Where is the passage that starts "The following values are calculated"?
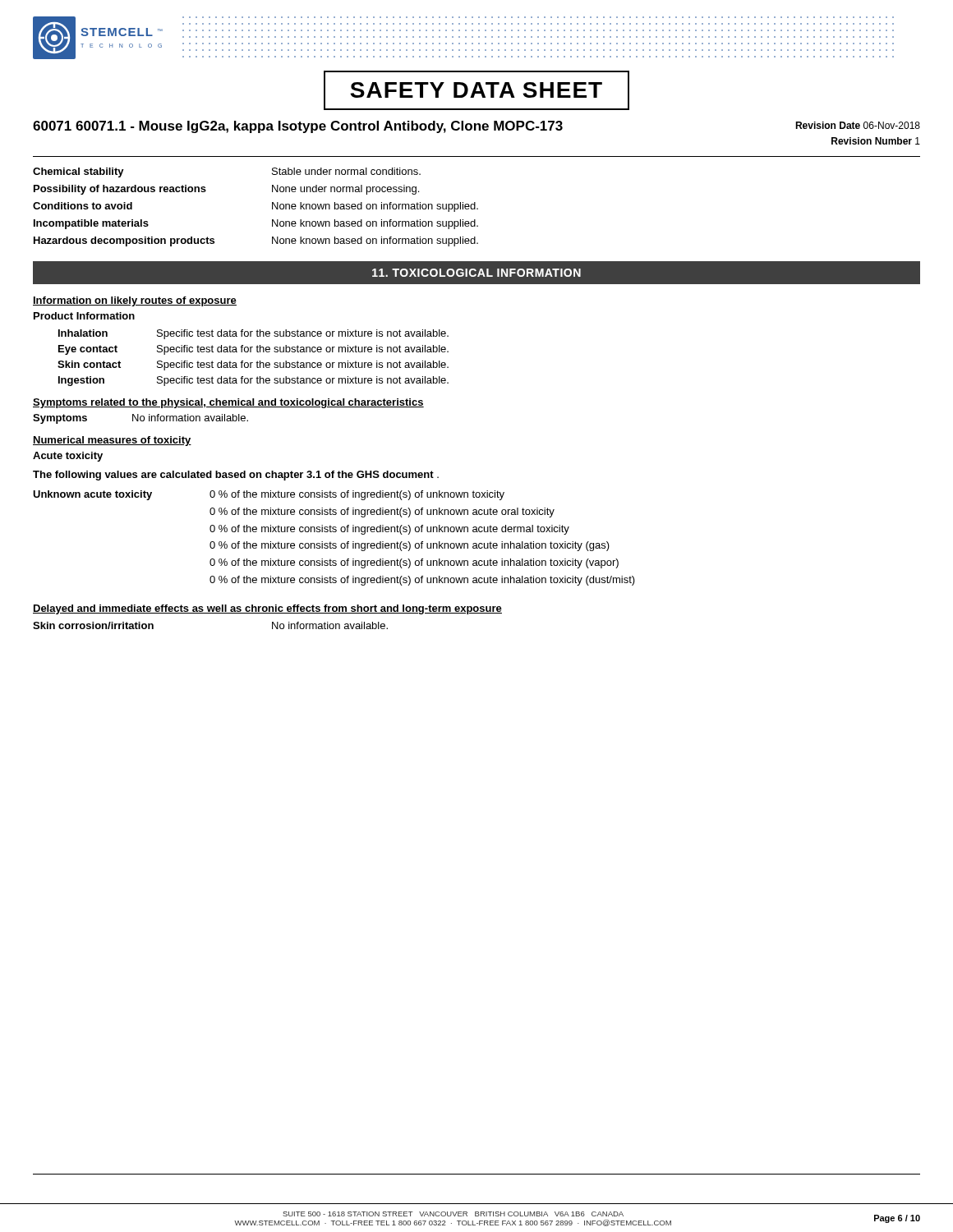 [236, 476]
